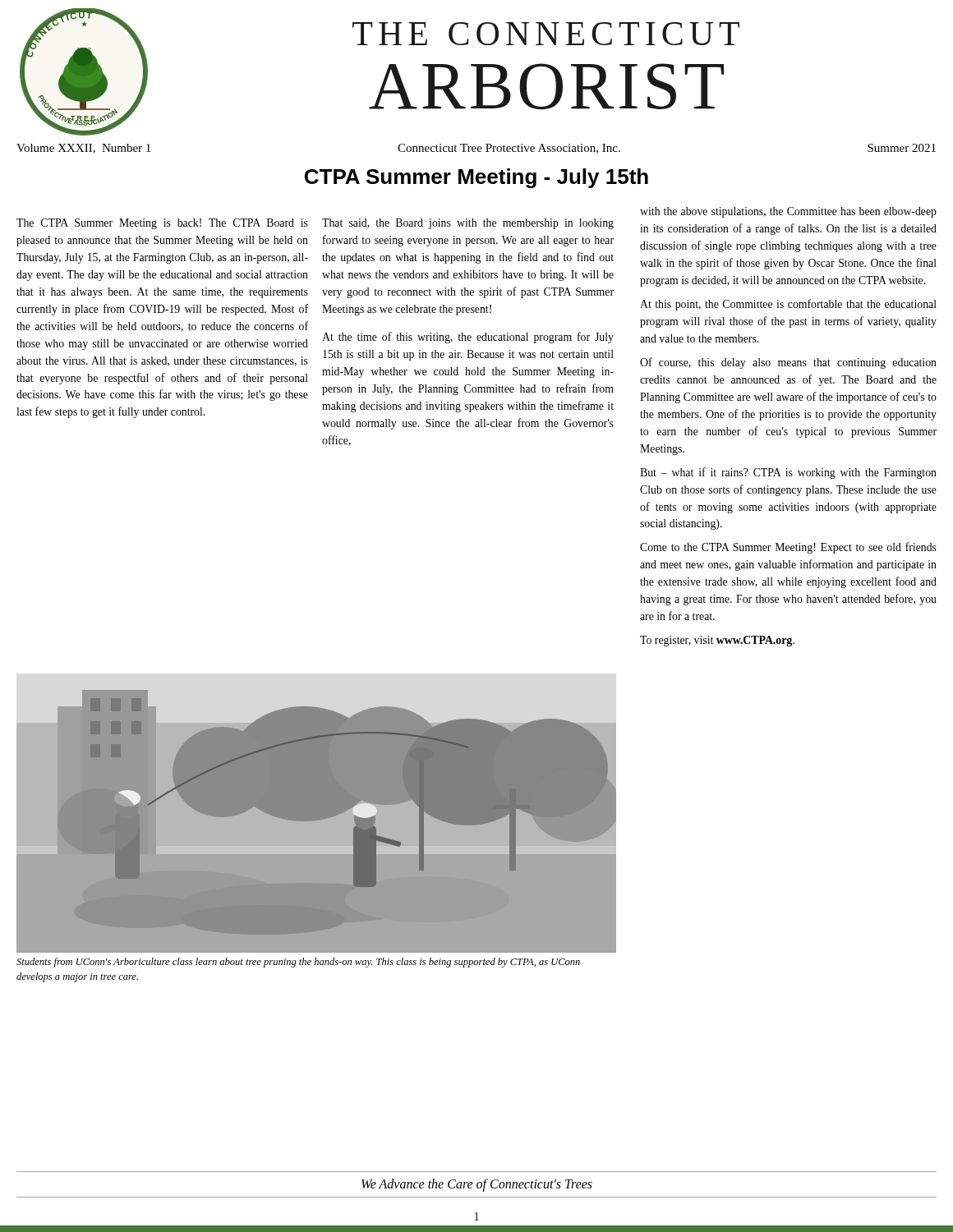
Task: Click on the logo
Action: 84,72
